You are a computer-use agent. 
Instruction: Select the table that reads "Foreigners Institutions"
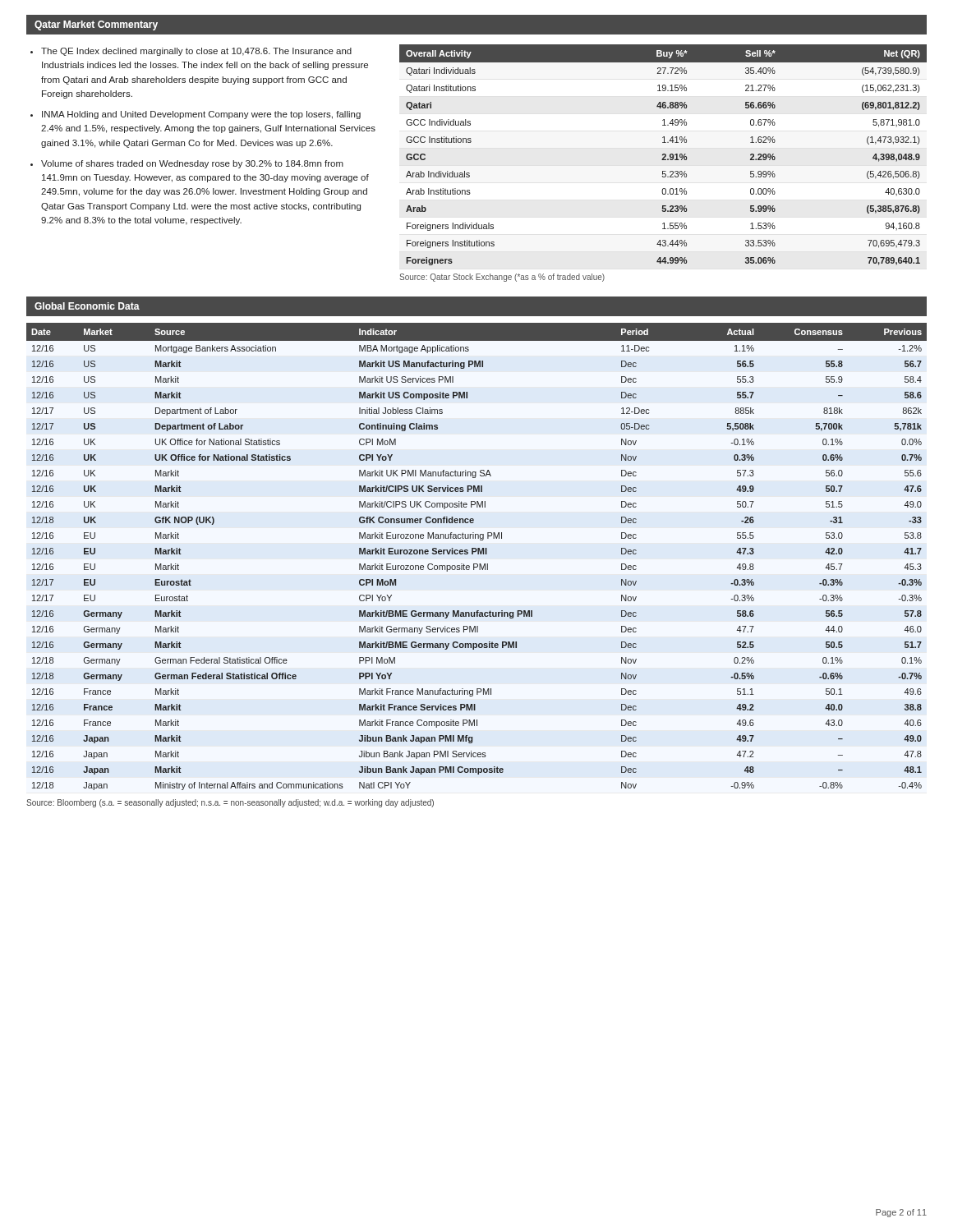[x=663, y=157]
